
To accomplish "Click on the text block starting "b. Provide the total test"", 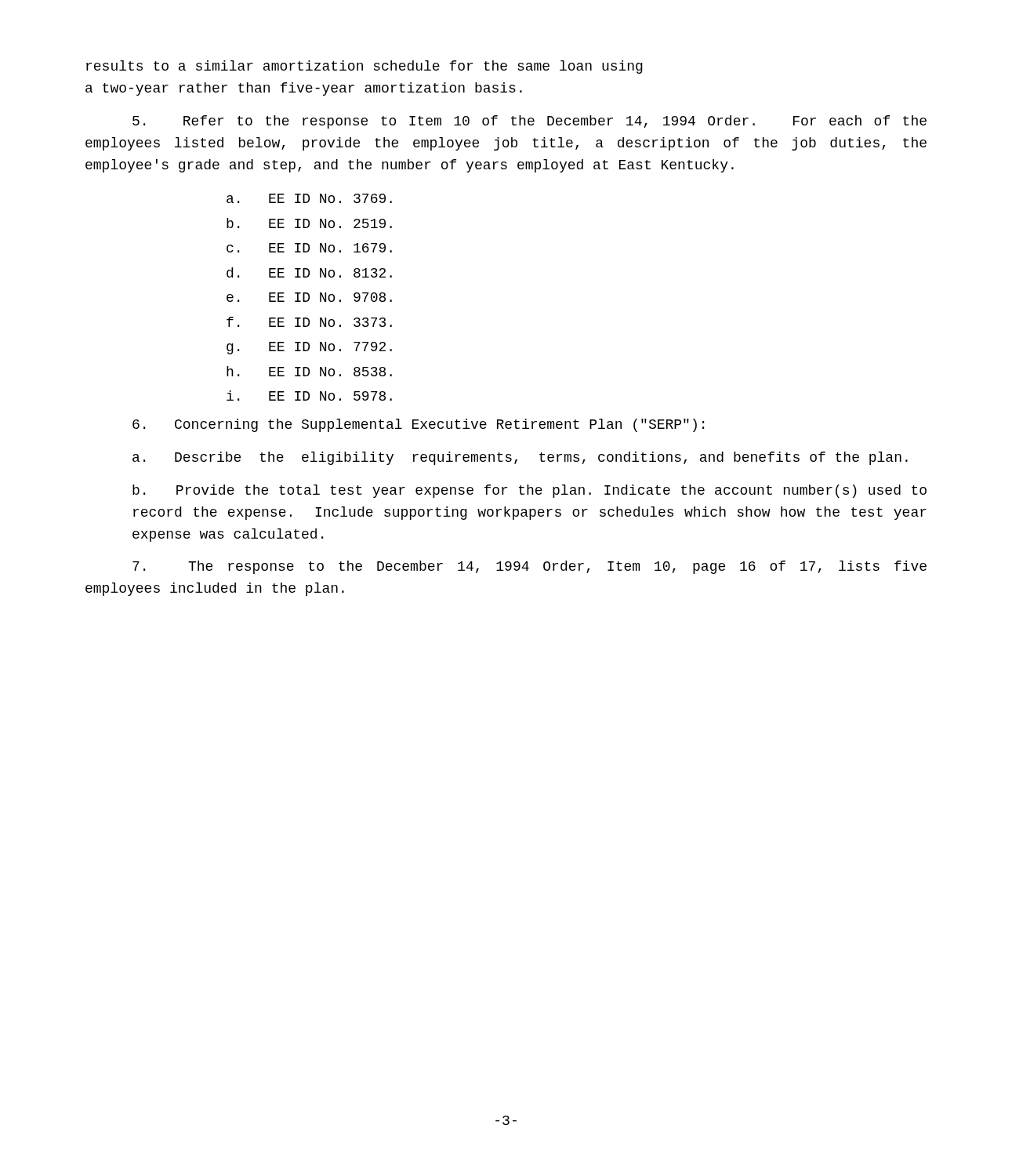I will coord(529,512).
